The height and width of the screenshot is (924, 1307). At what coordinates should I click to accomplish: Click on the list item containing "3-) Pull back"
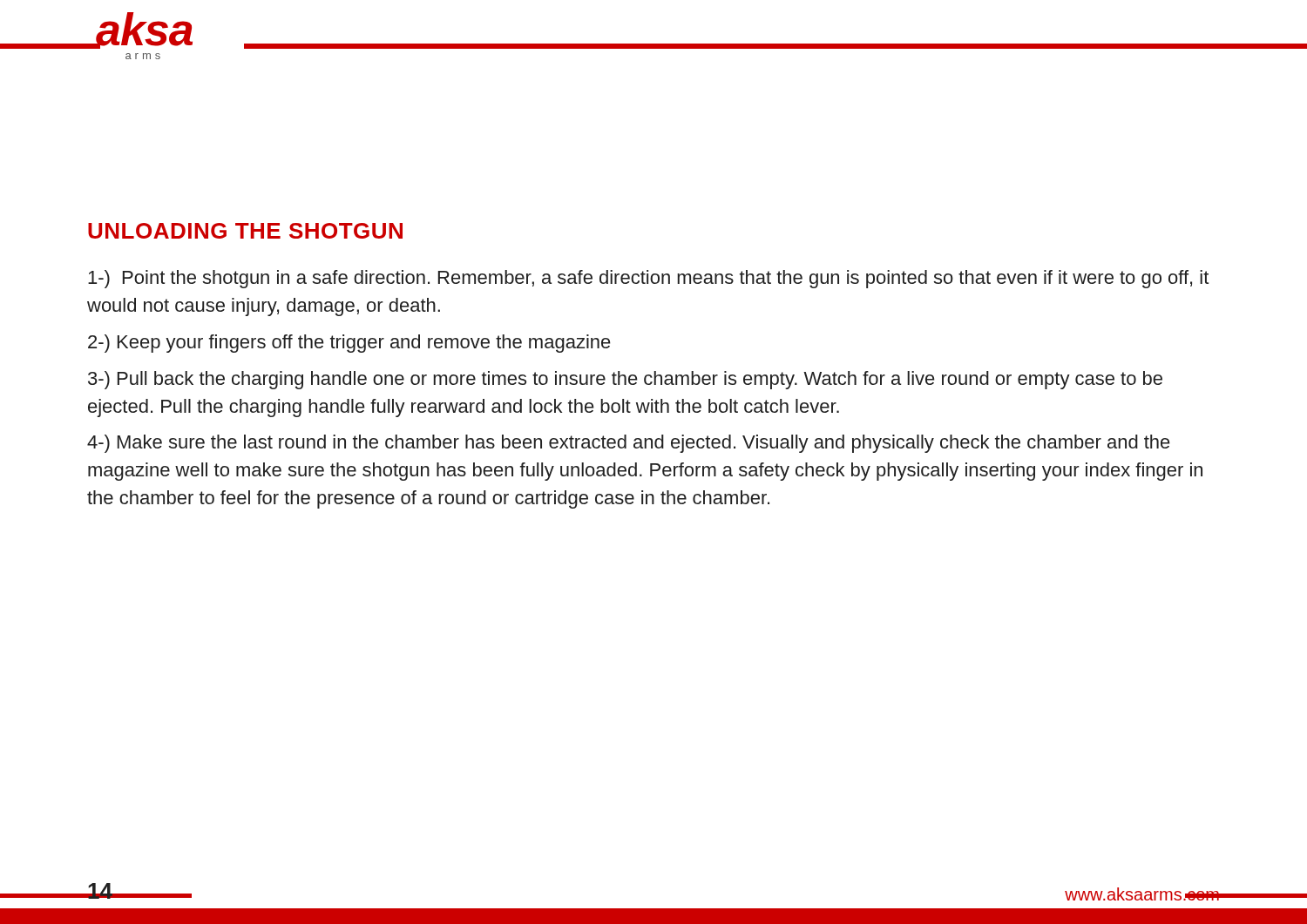(625, 392)
